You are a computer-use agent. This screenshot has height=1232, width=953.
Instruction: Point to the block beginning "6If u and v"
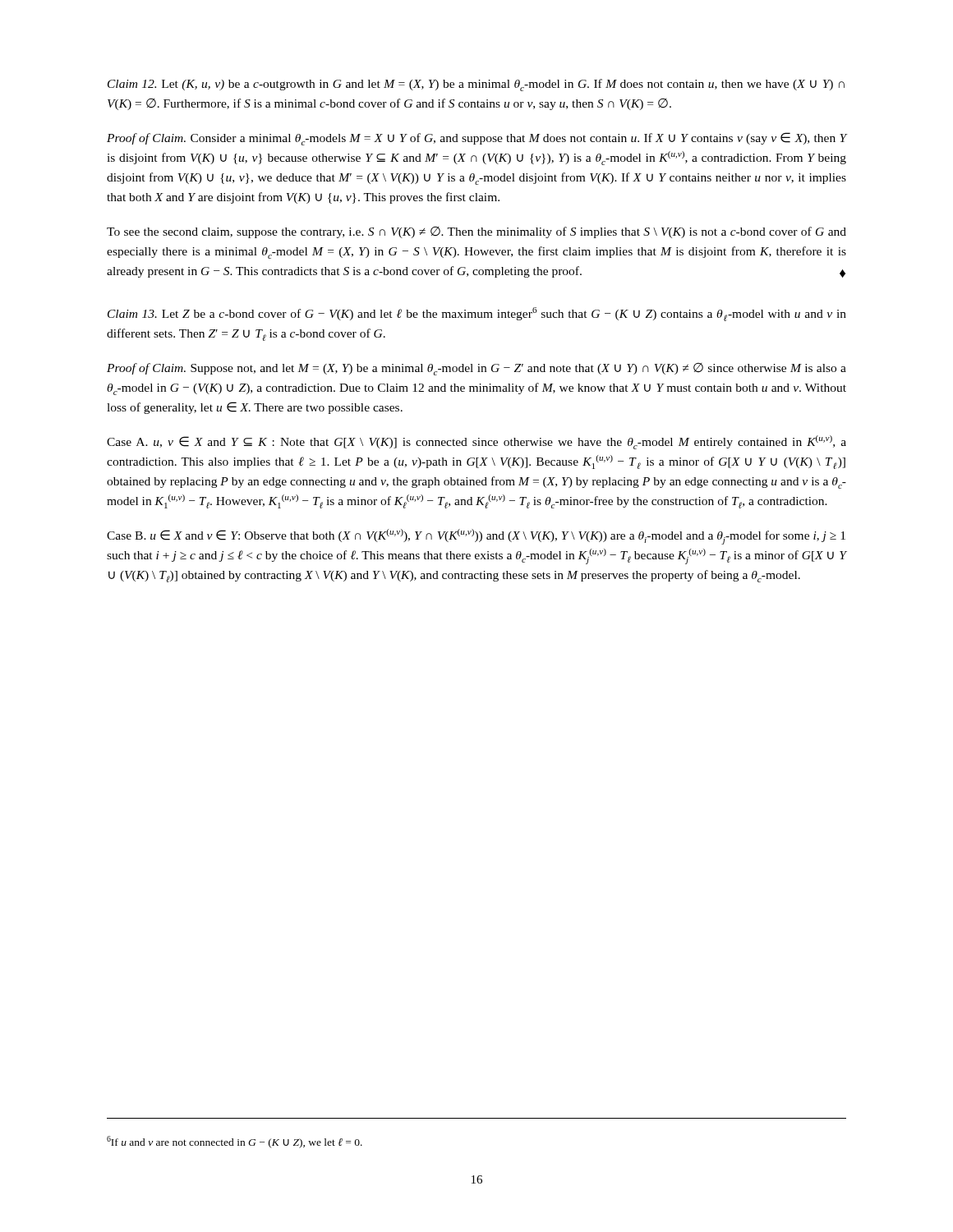pos(235,1142)
